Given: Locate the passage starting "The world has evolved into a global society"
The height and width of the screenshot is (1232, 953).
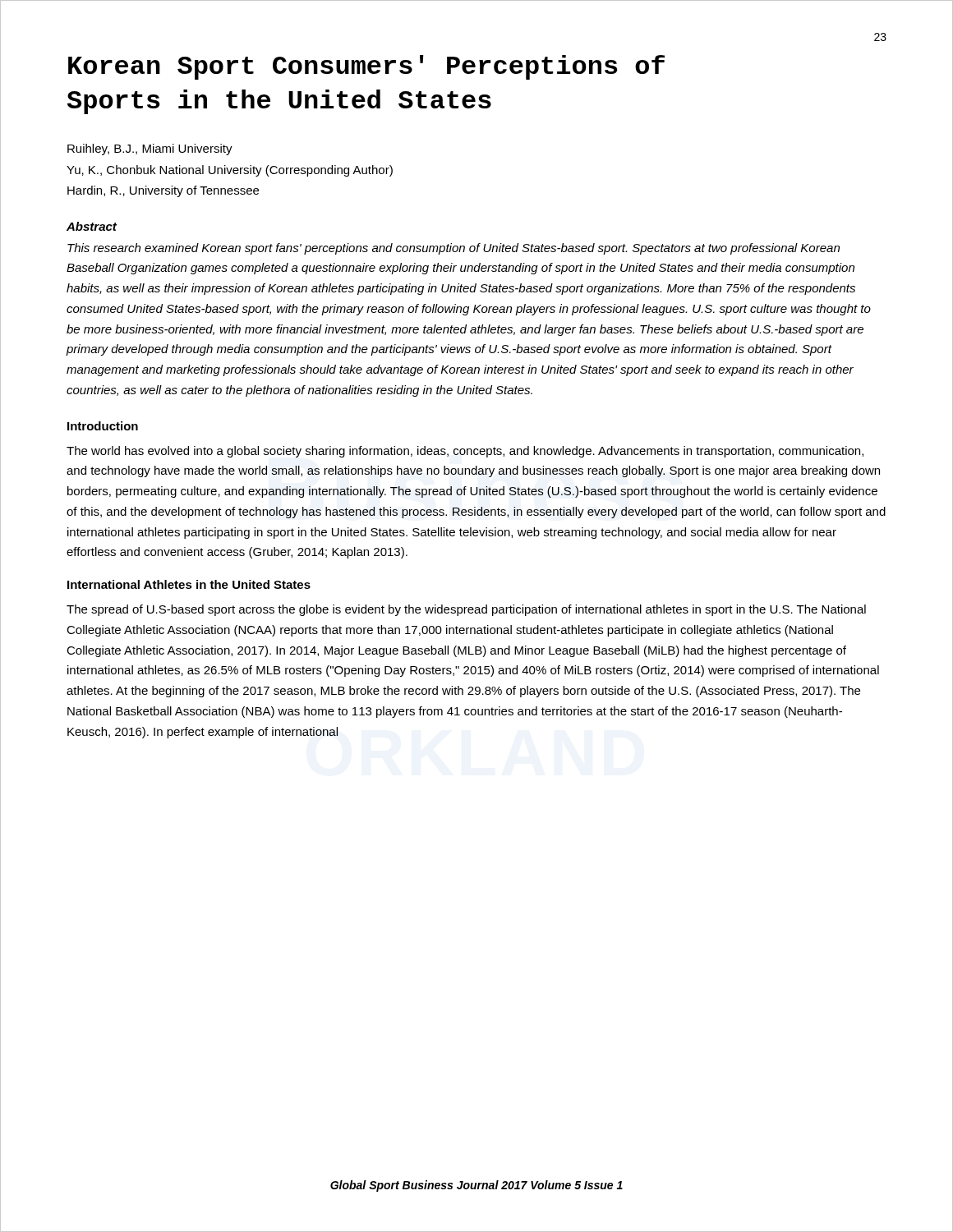Looking at the screenshot, I should tap(476, 501).
